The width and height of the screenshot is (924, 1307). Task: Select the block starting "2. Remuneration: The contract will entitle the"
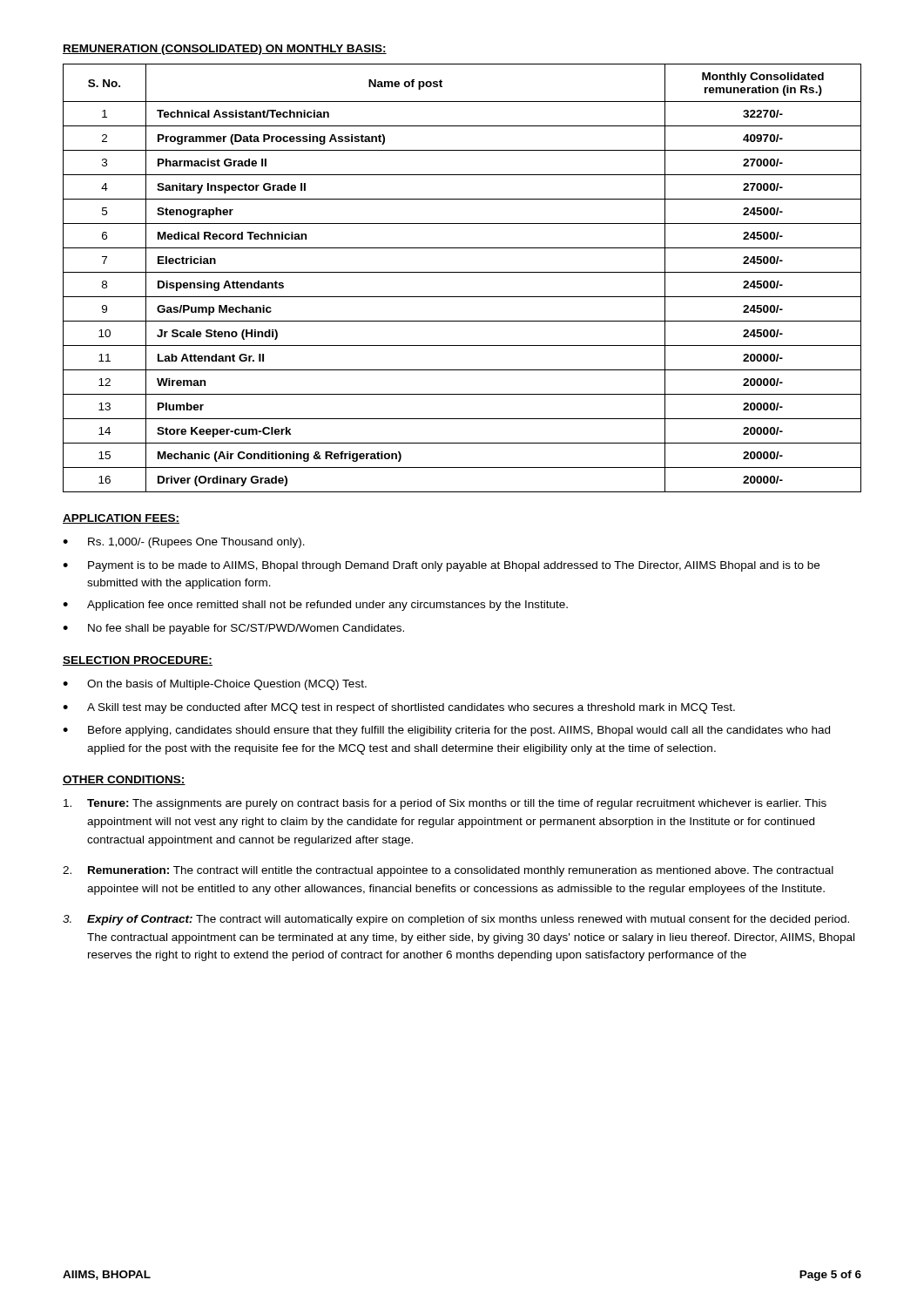point(462,880)
